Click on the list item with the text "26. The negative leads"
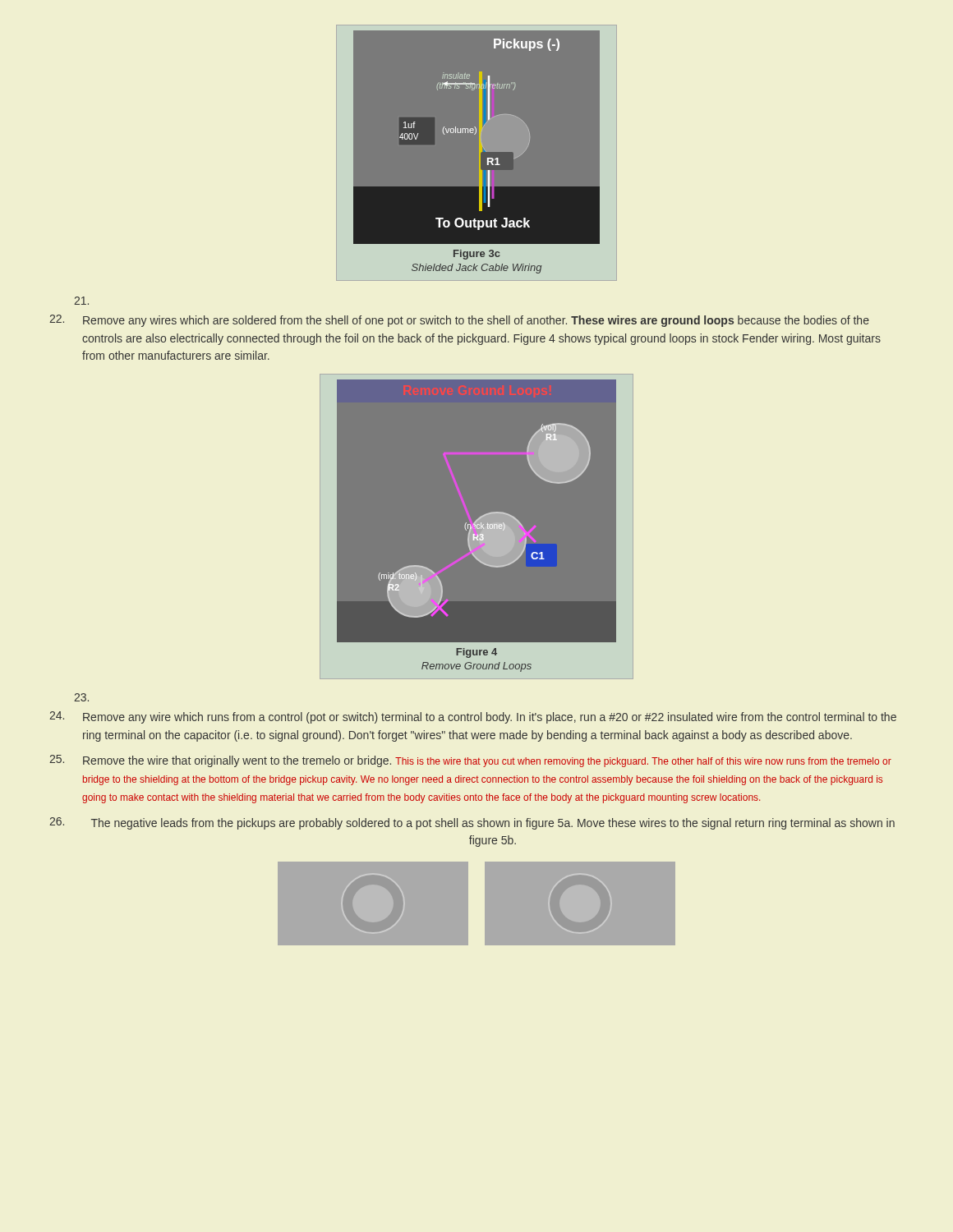953x1232 pixels. [476, 832]
